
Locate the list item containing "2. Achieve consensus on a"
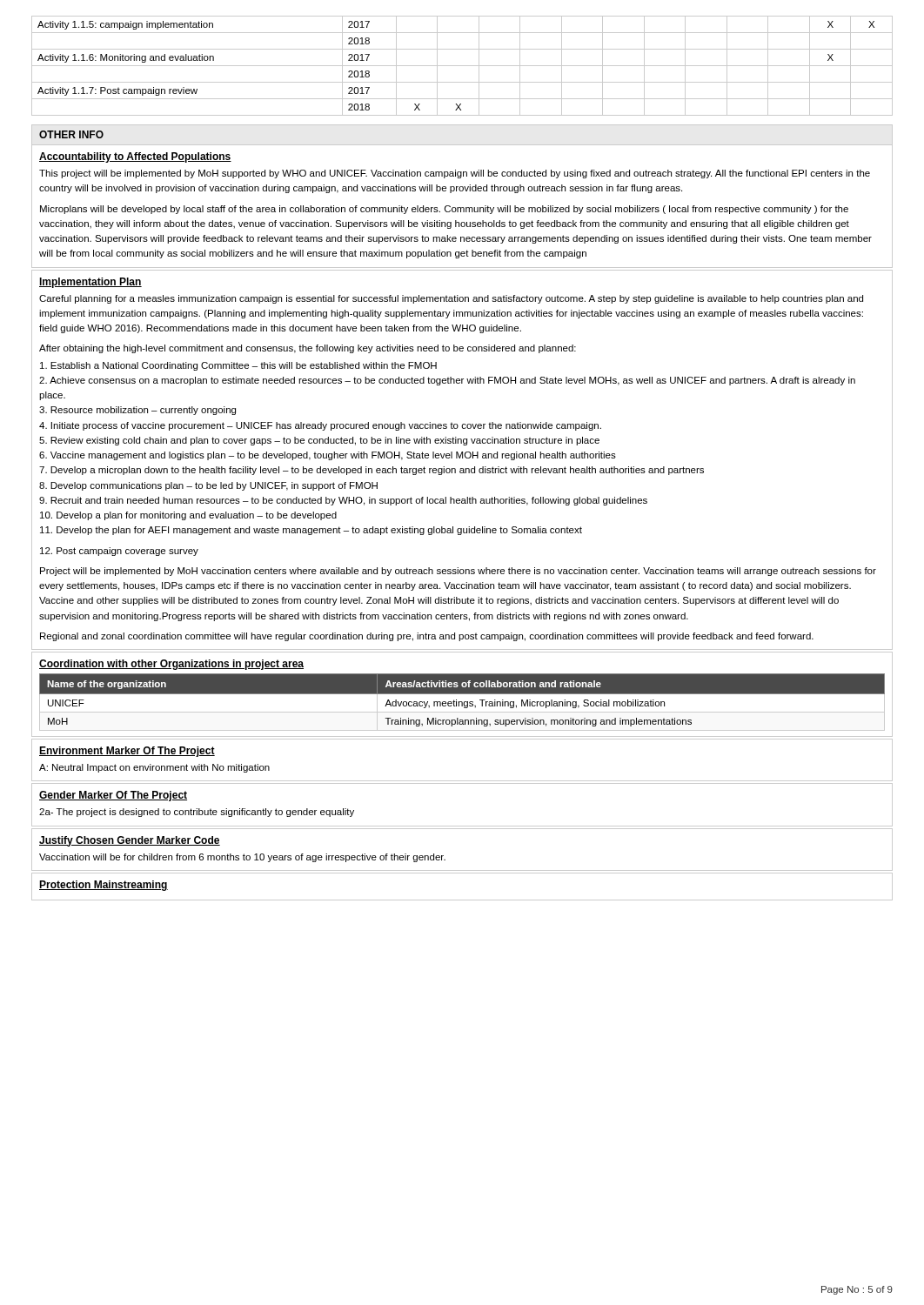[447, 388]
